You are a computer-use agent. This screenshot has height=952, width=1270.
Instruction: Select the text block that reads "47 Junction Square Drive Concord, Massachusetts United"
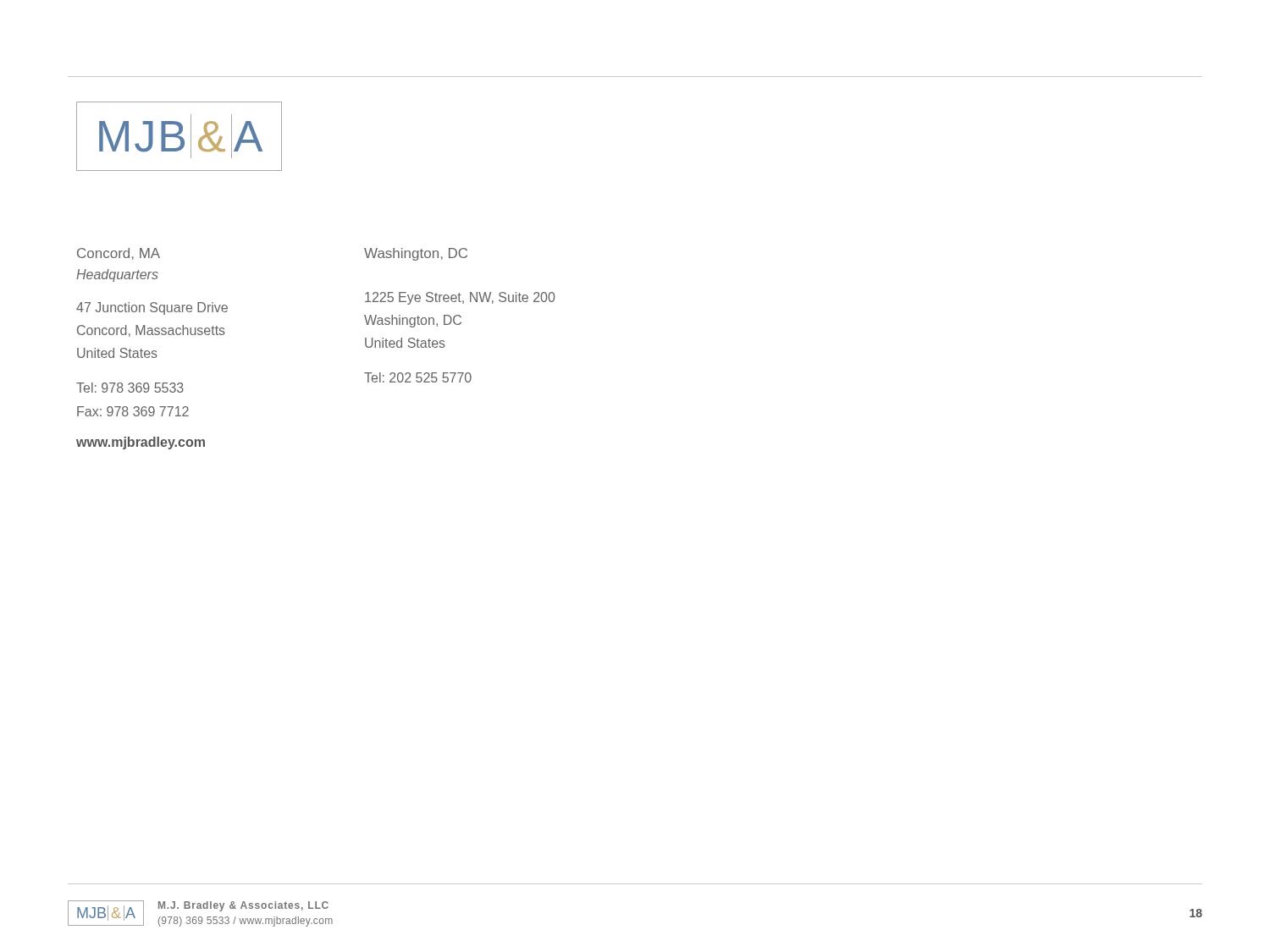coord(152,331)
